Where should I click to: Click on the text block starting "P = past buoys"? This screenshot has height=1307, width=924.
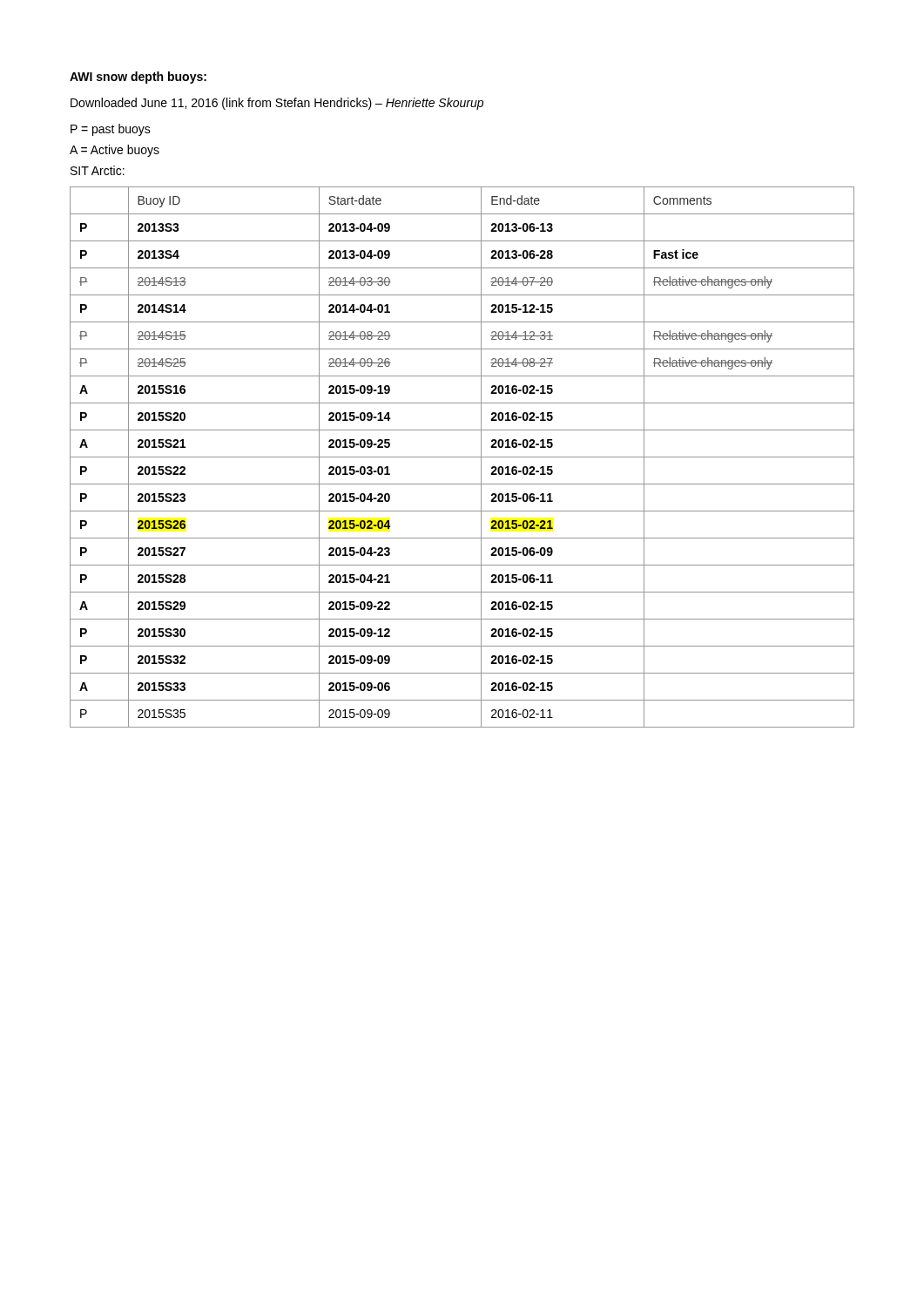pyautogui.click(x=110, y=129)
